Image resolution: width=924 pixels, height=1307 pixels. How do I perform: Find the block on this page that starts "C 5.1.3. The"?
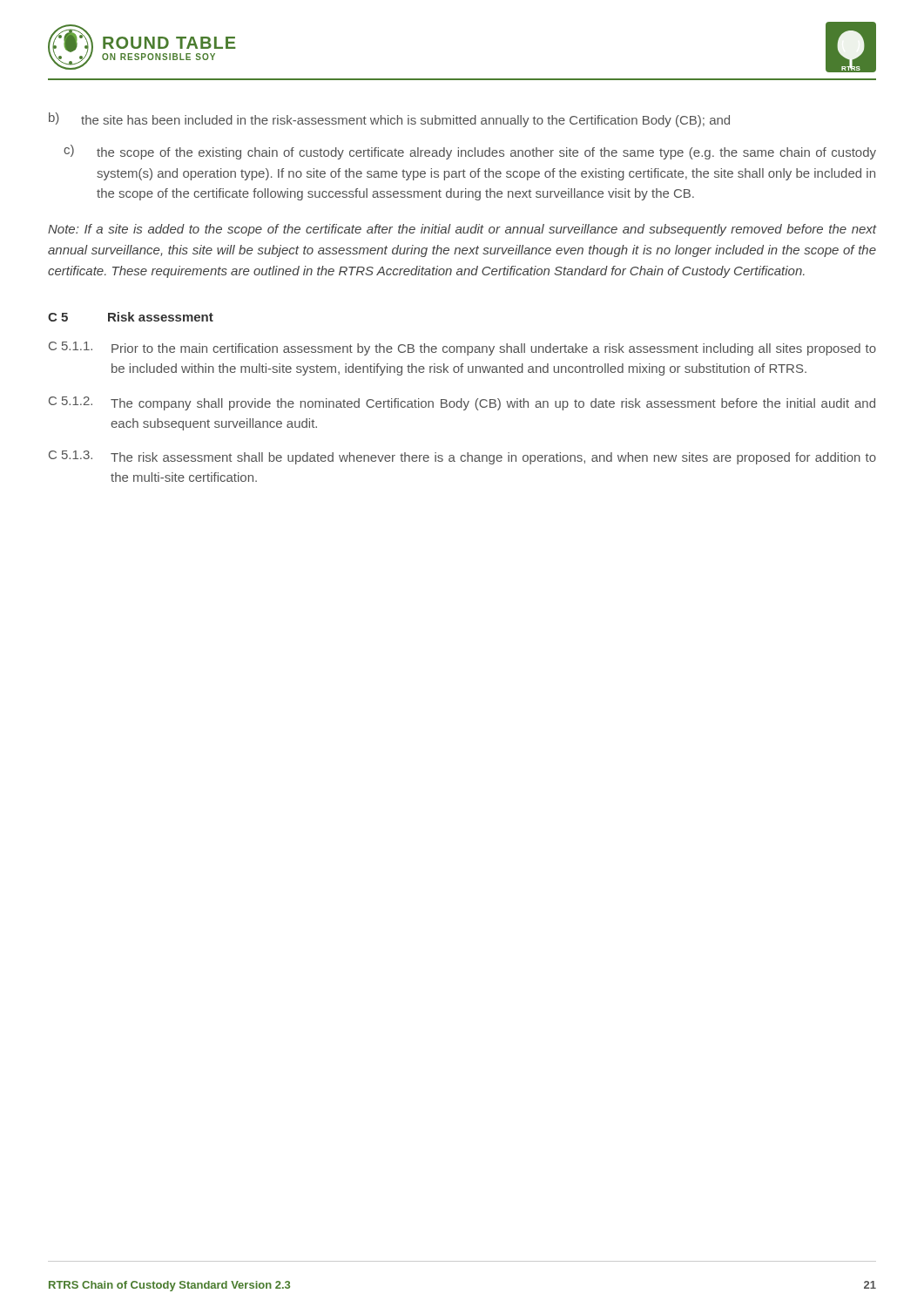(462, 467)
